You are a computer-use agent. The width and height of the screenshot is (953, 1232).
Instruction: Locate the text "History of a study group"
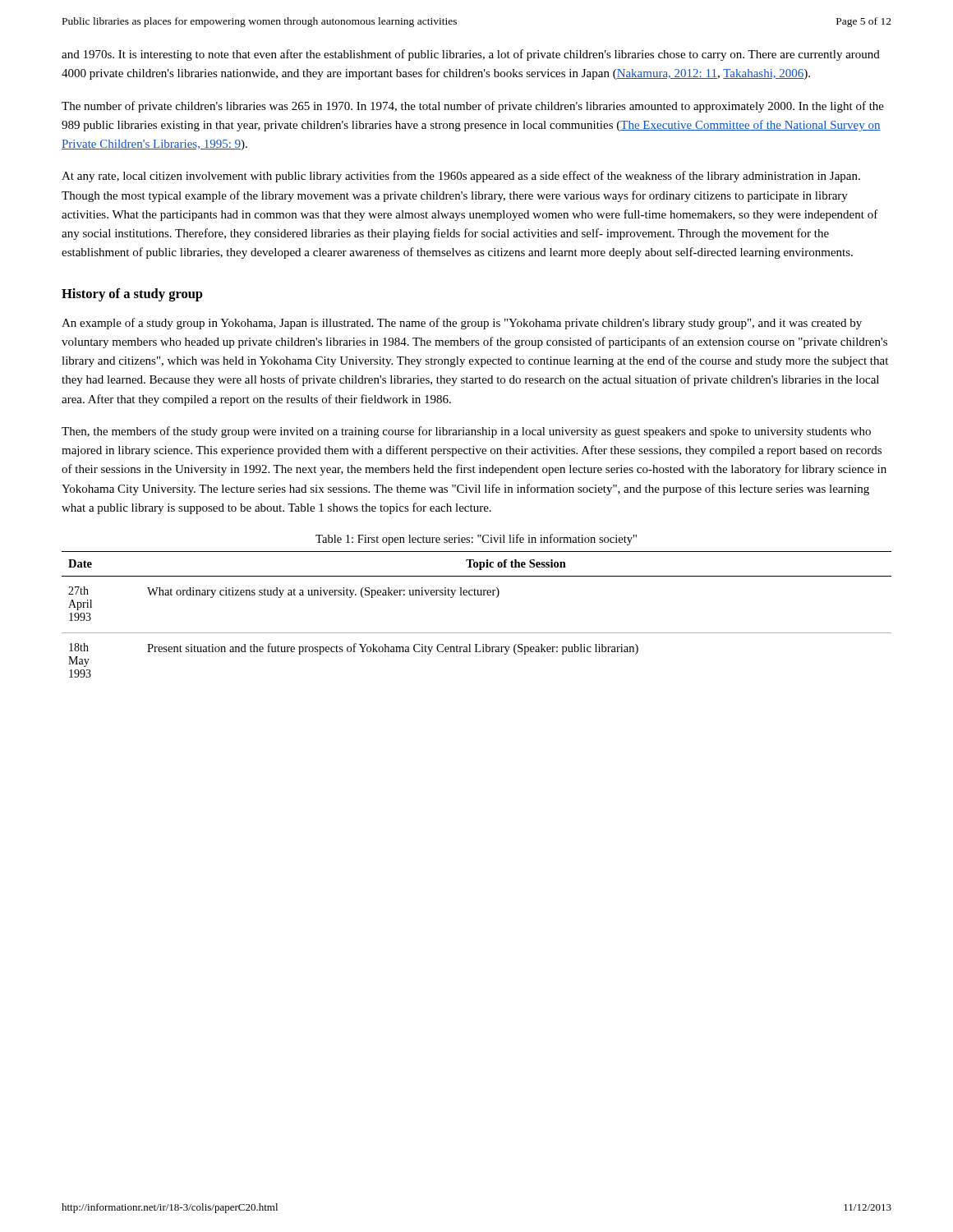point(132,293)
